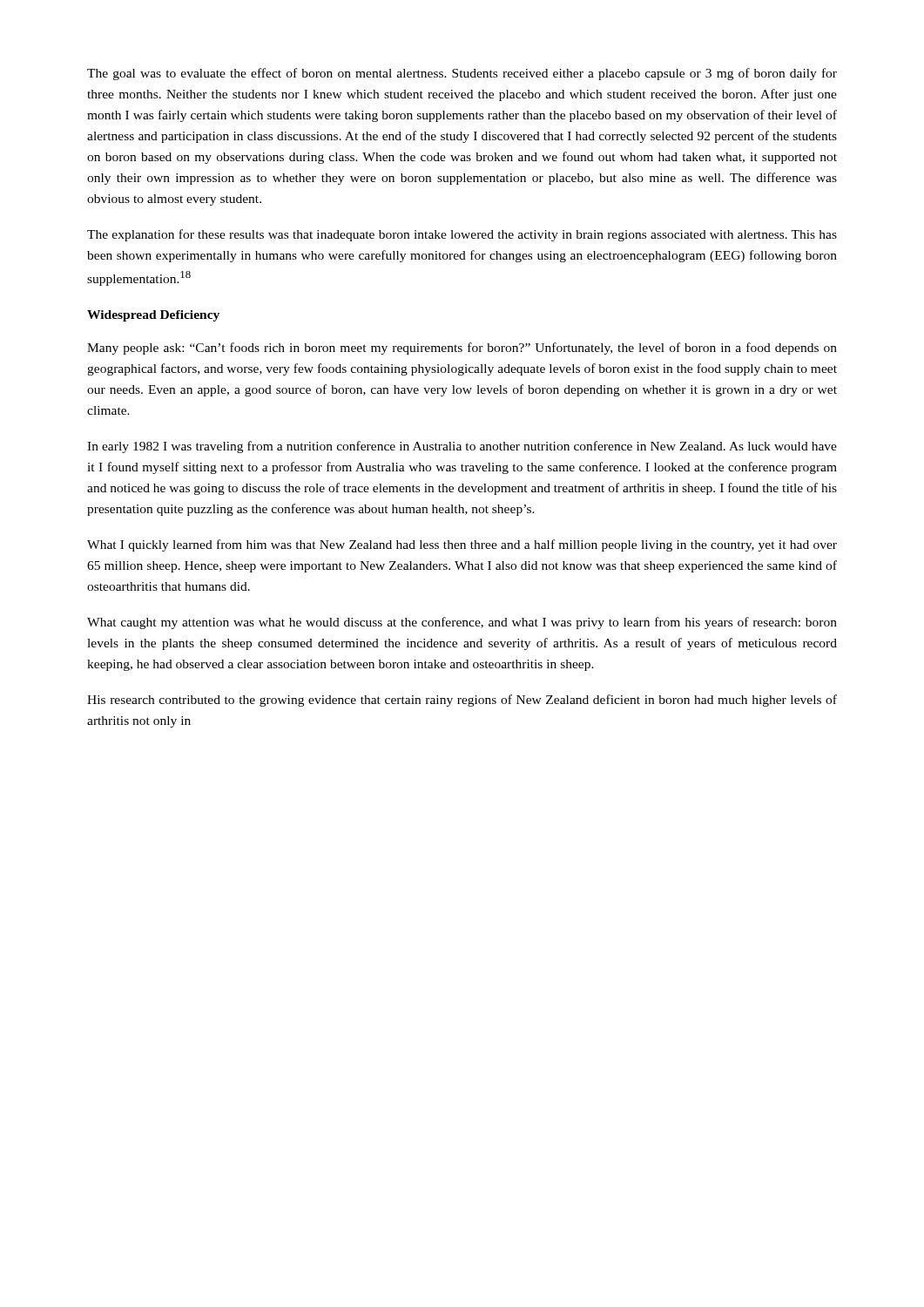Click the passage that begins "The explanation for these results was that"

point(462,256)
